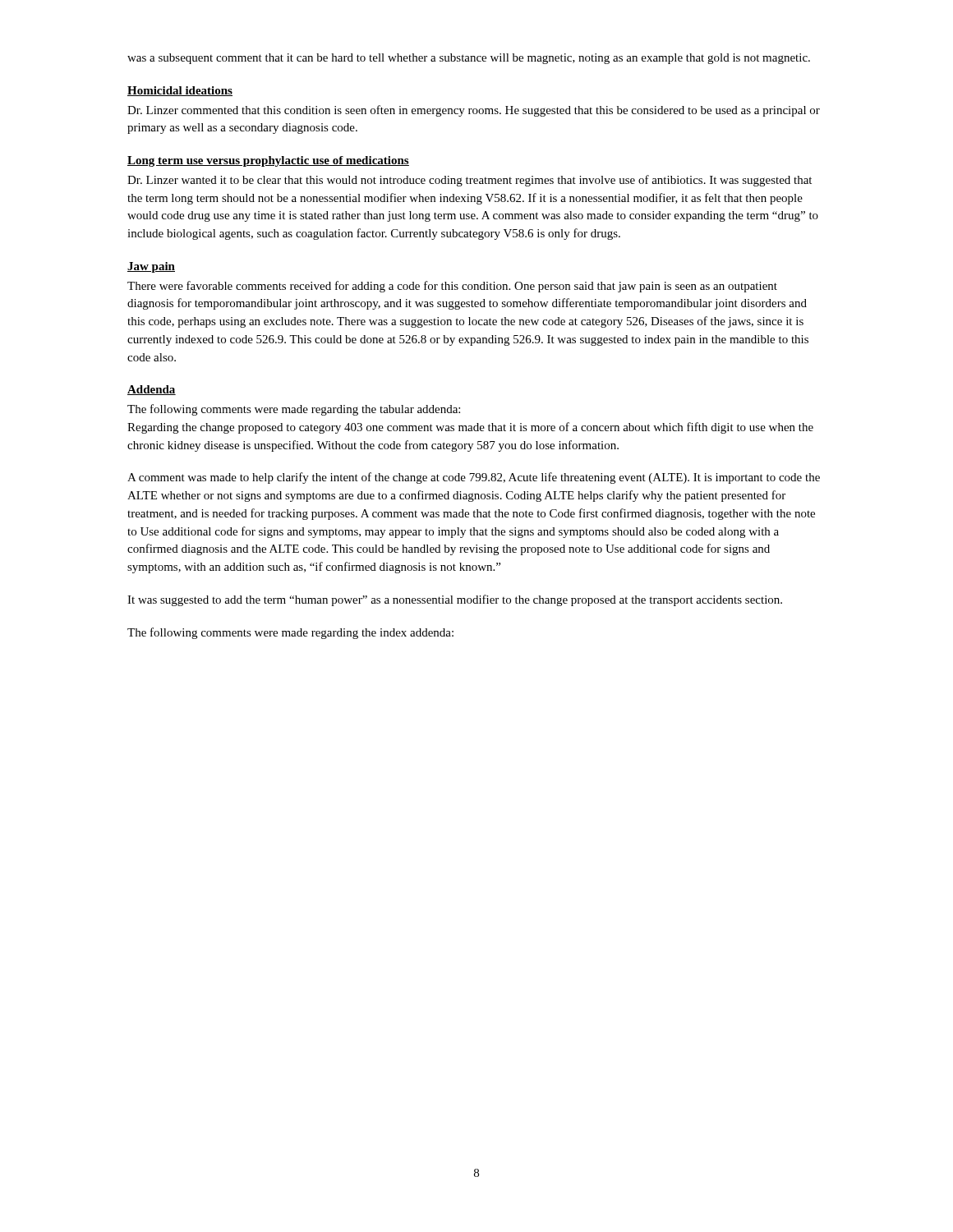The width and height of the screenshot is (953, 1232).
Task: Click on the text block that reads "It was suggested to add the term “human"
Action: coord(476,600)
